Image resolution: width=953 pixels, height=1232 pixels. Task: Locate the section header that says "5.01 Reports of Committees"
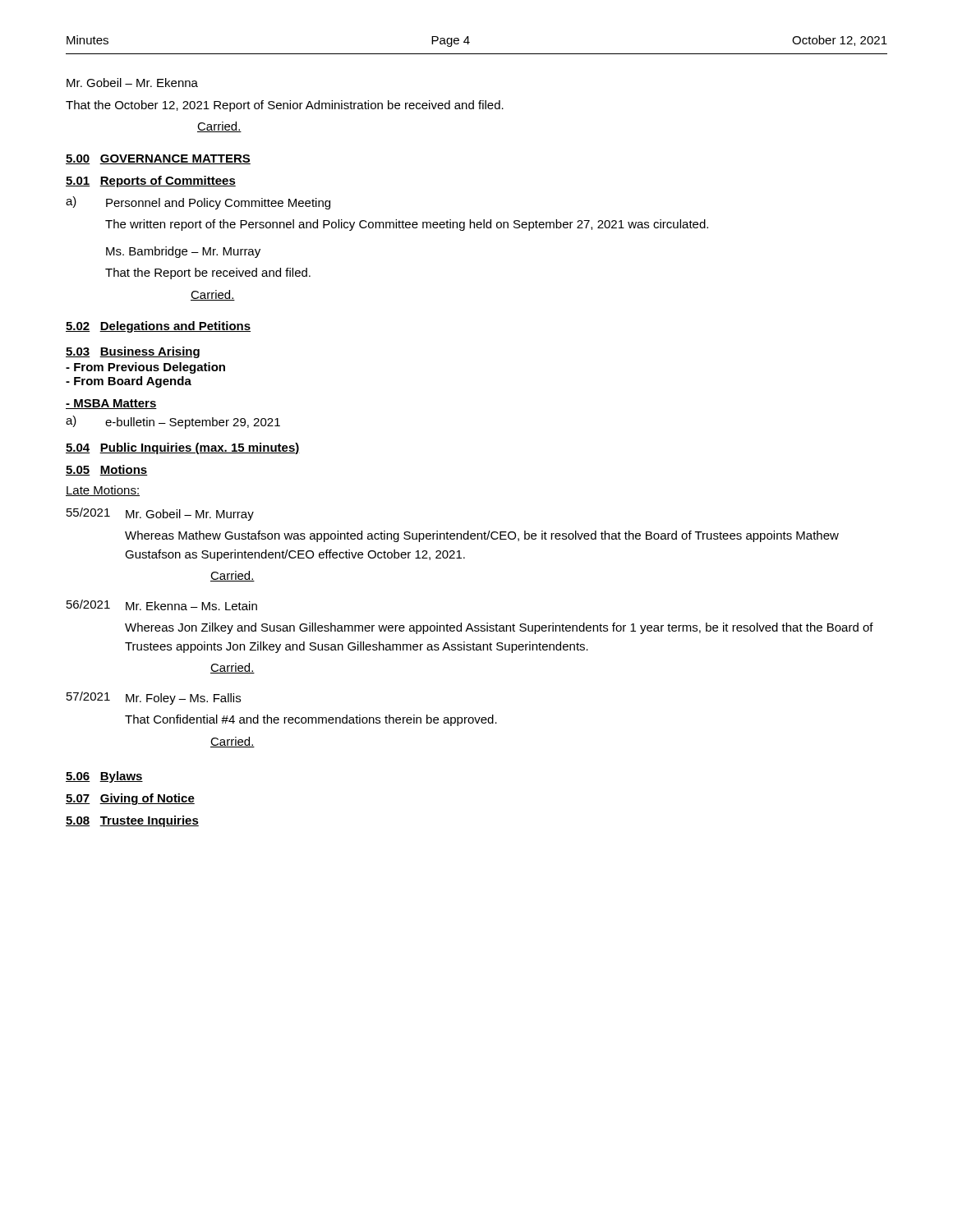pos(151,180)
